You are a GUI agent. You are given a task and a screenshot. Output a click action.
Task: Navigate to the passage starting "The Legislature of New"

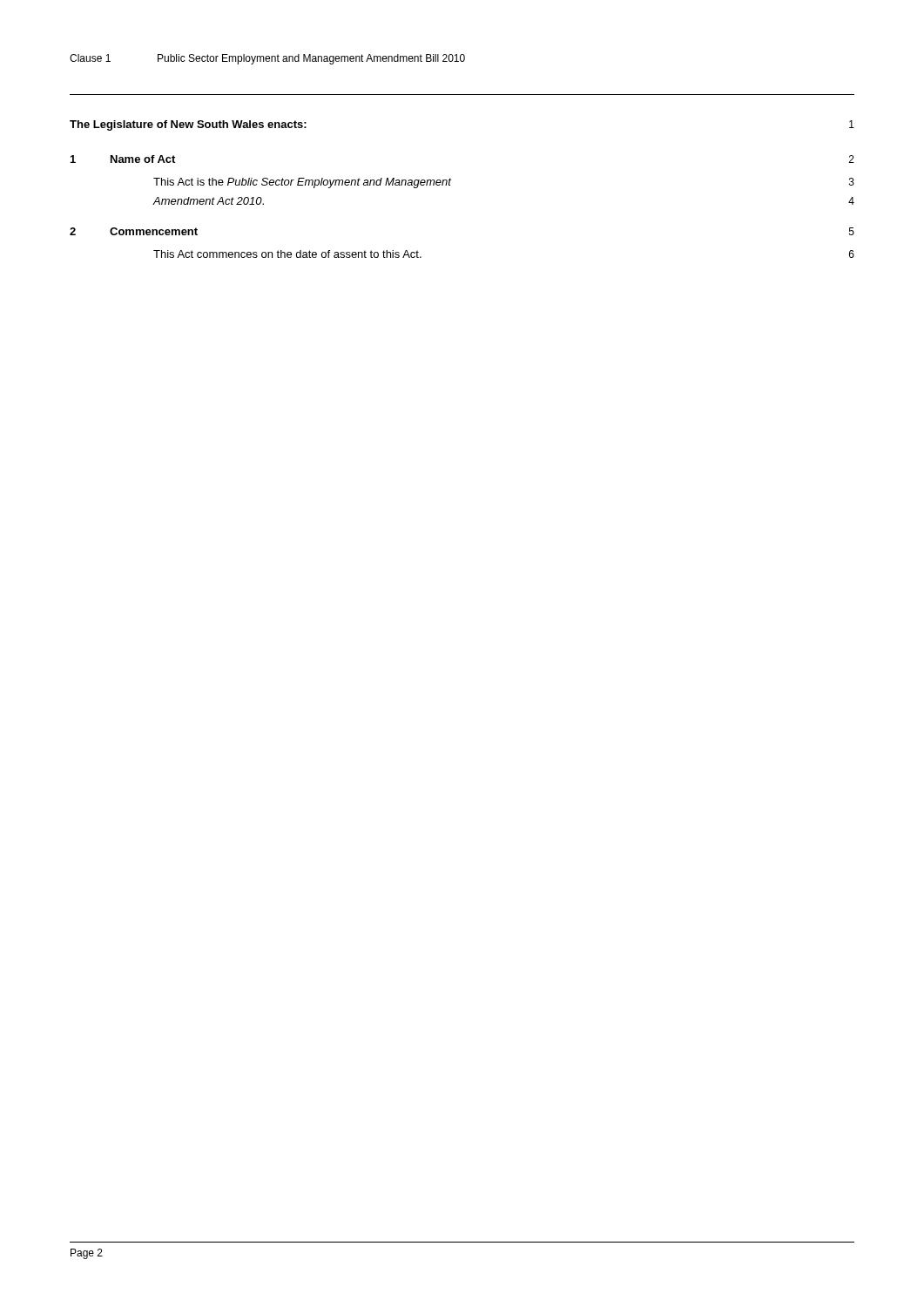[186, 125]
